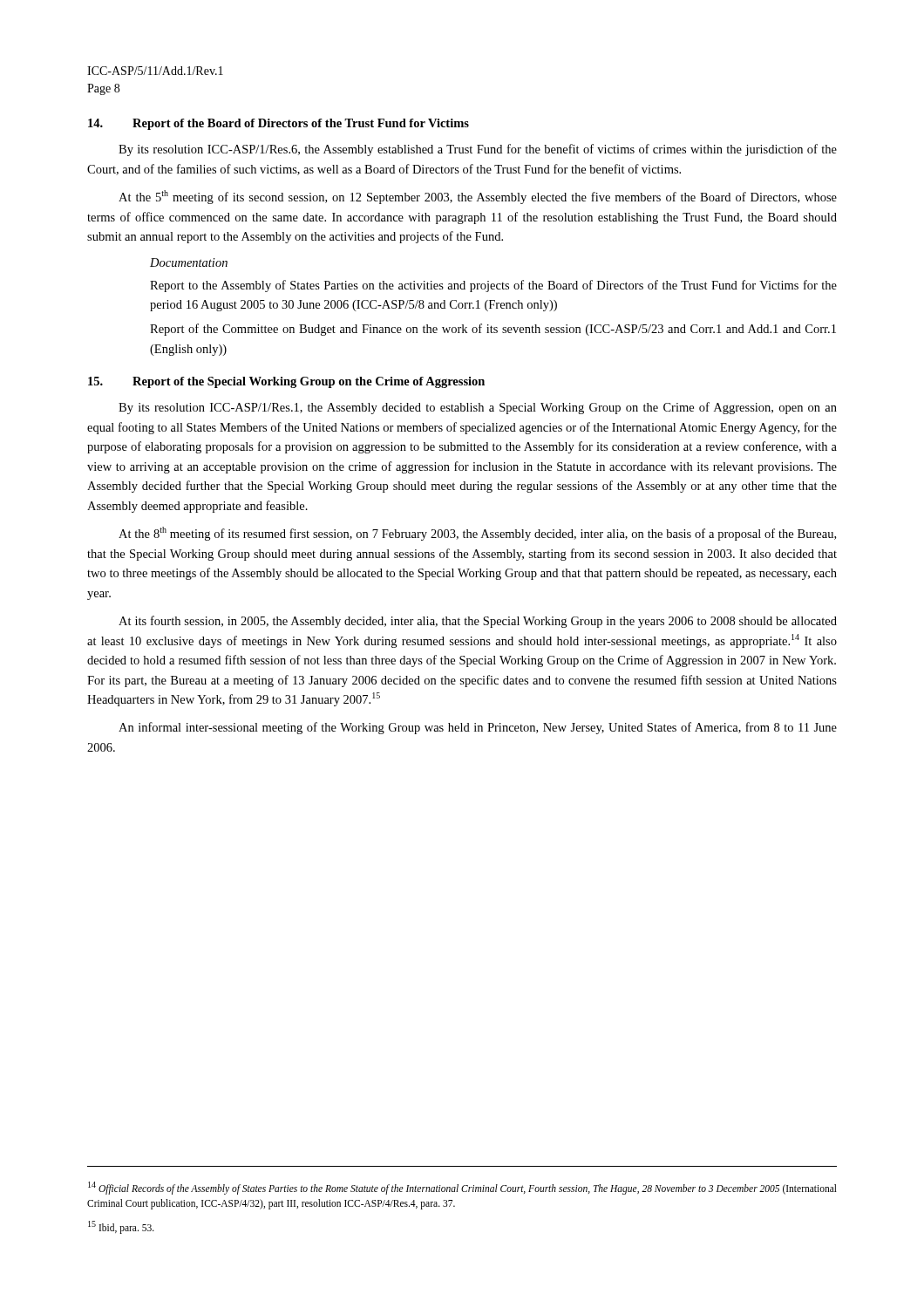Select the text block that says "An informal inter-sessional meeting of the Working"
The image size is (924, 1308).
pos(462,737)
